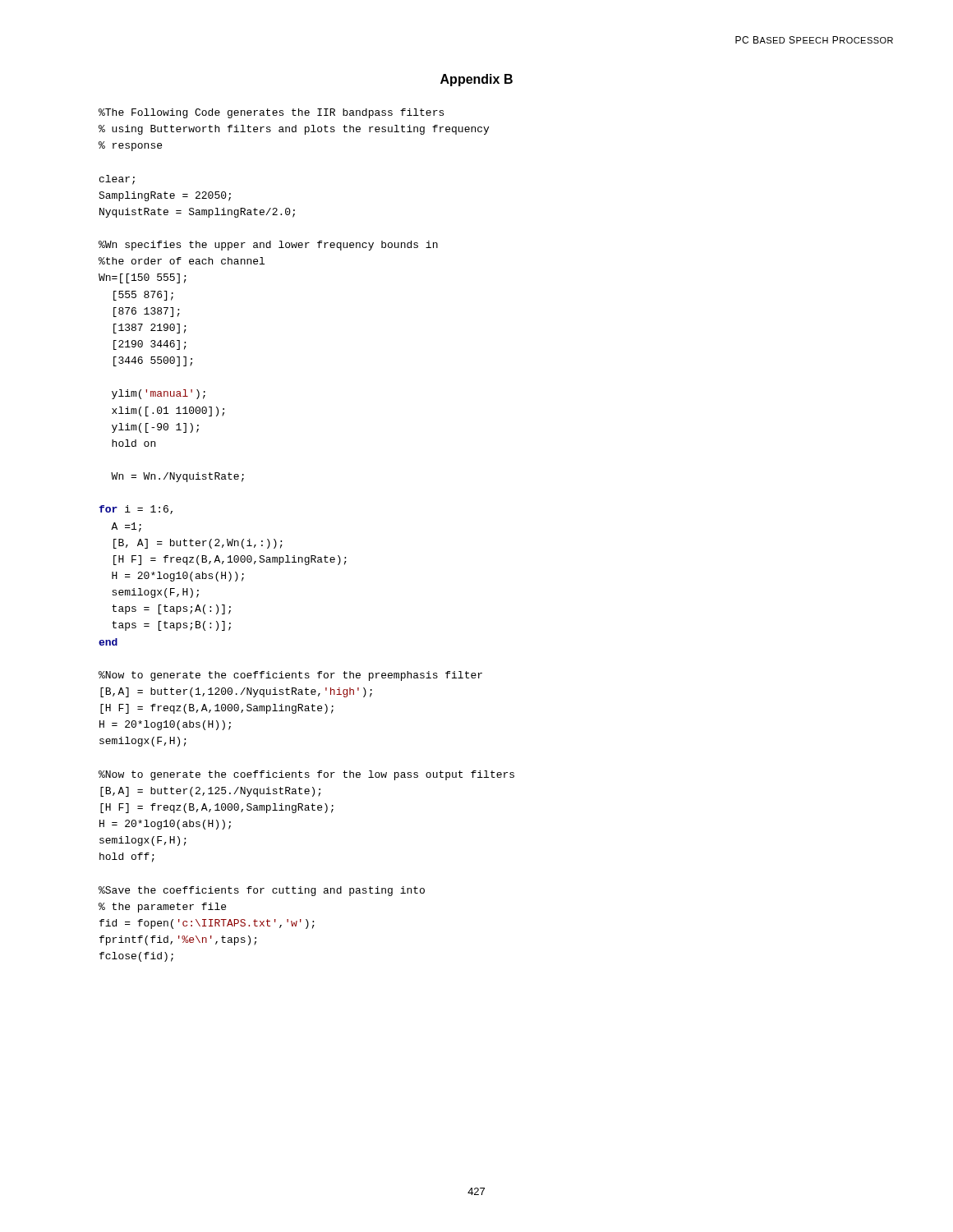The height and width of the screenshot is (1232, 953).
Task: Where is the passage that starts "%The Following Code generates the"?
Action: [271, 113]
